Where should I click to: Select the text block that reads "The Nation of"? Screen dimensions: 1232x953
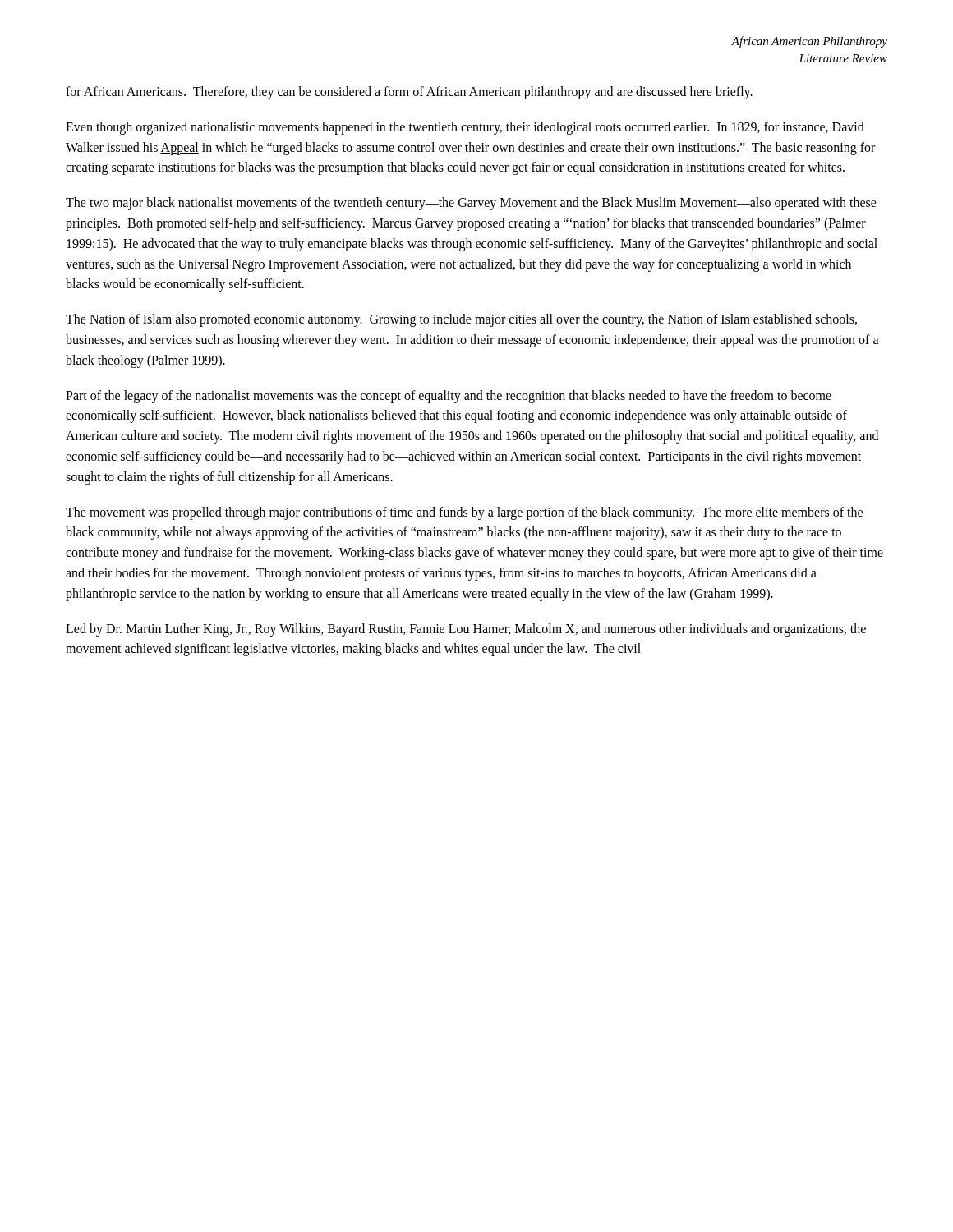pos(472,340)
